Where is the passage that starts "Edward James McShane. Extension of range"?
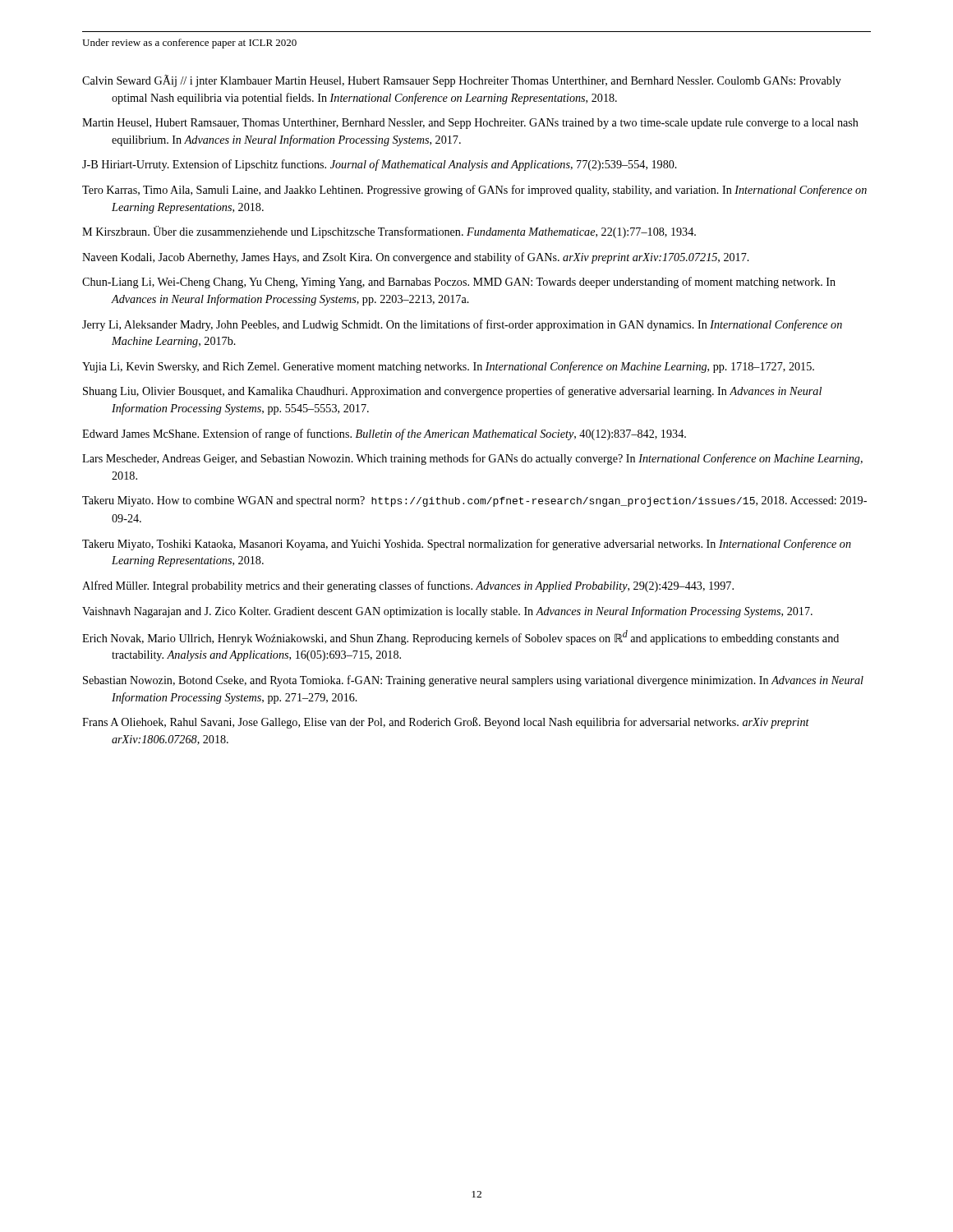This screenshot has height=1232, width=953. [384, 433]
